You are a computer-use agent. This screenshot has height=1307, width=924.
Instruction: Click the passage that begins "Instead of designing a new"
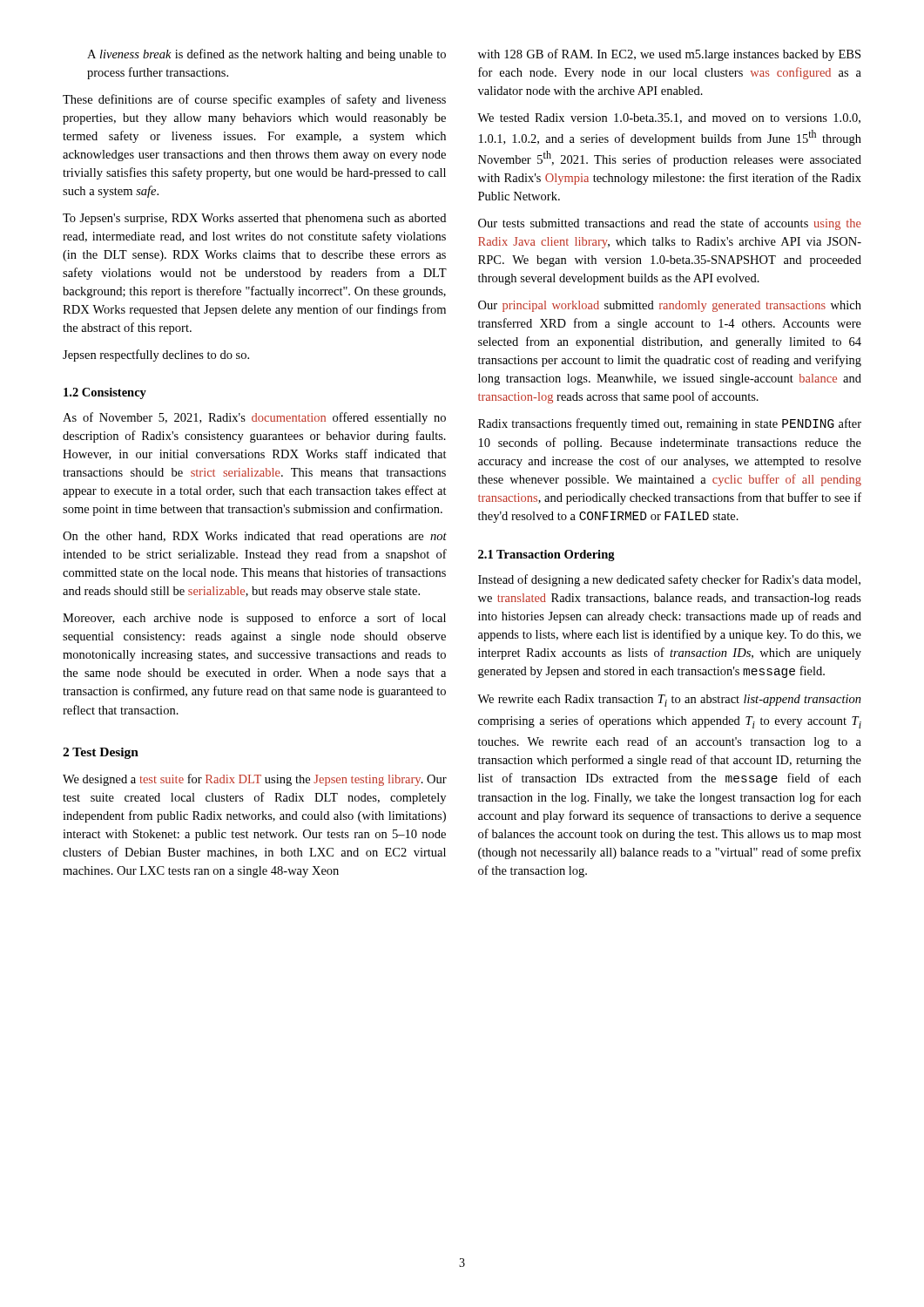click(669, 626)
